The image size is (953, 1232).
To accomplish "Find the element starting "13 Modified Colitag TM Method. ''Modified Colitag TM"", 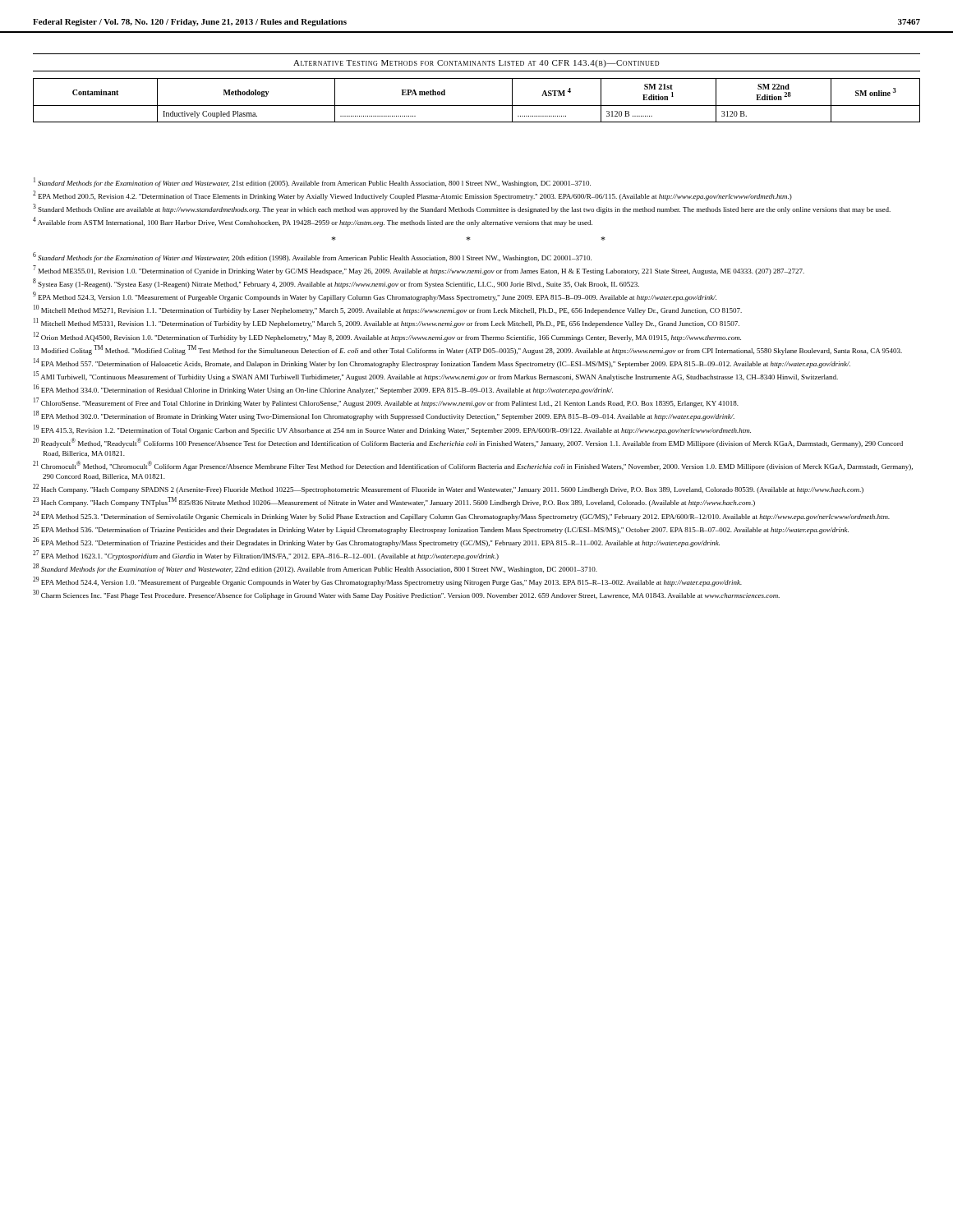I will (468, 349).
